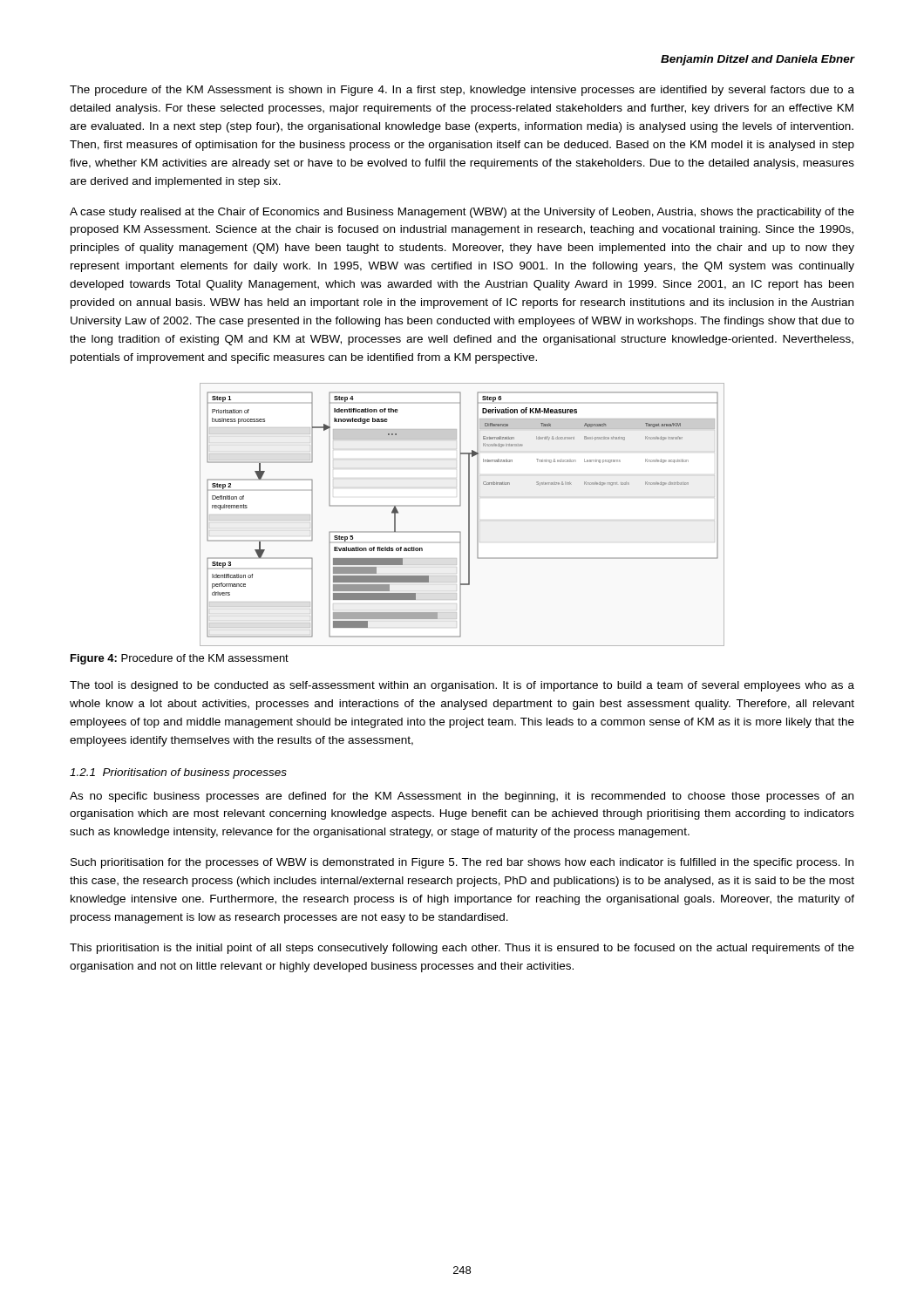Find the block on this page that starts "The procedure of the"

pyautogui.click(x=462, y=135)
